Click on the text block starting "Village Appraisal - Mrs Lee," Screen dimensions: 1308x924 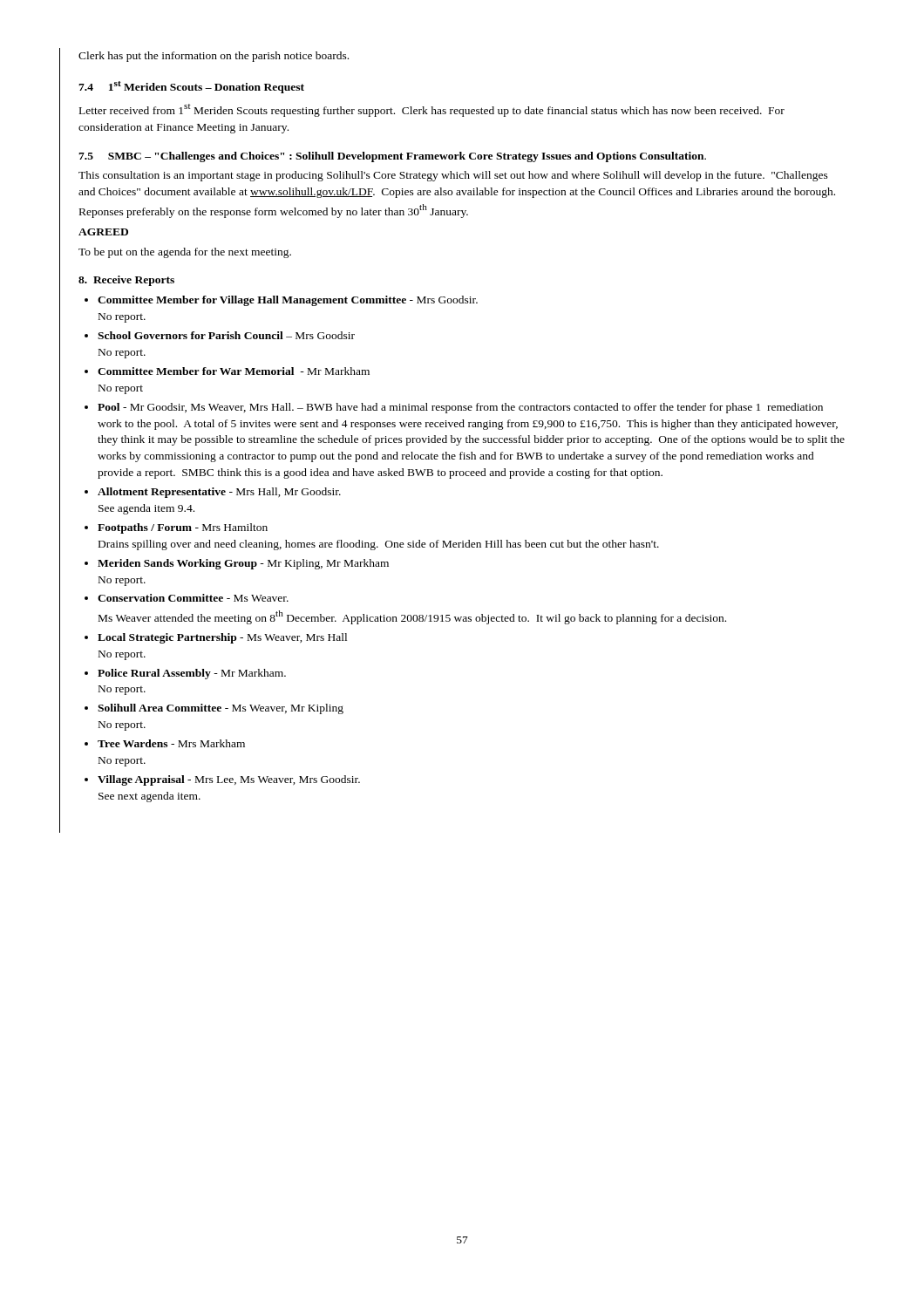[229, 787]
